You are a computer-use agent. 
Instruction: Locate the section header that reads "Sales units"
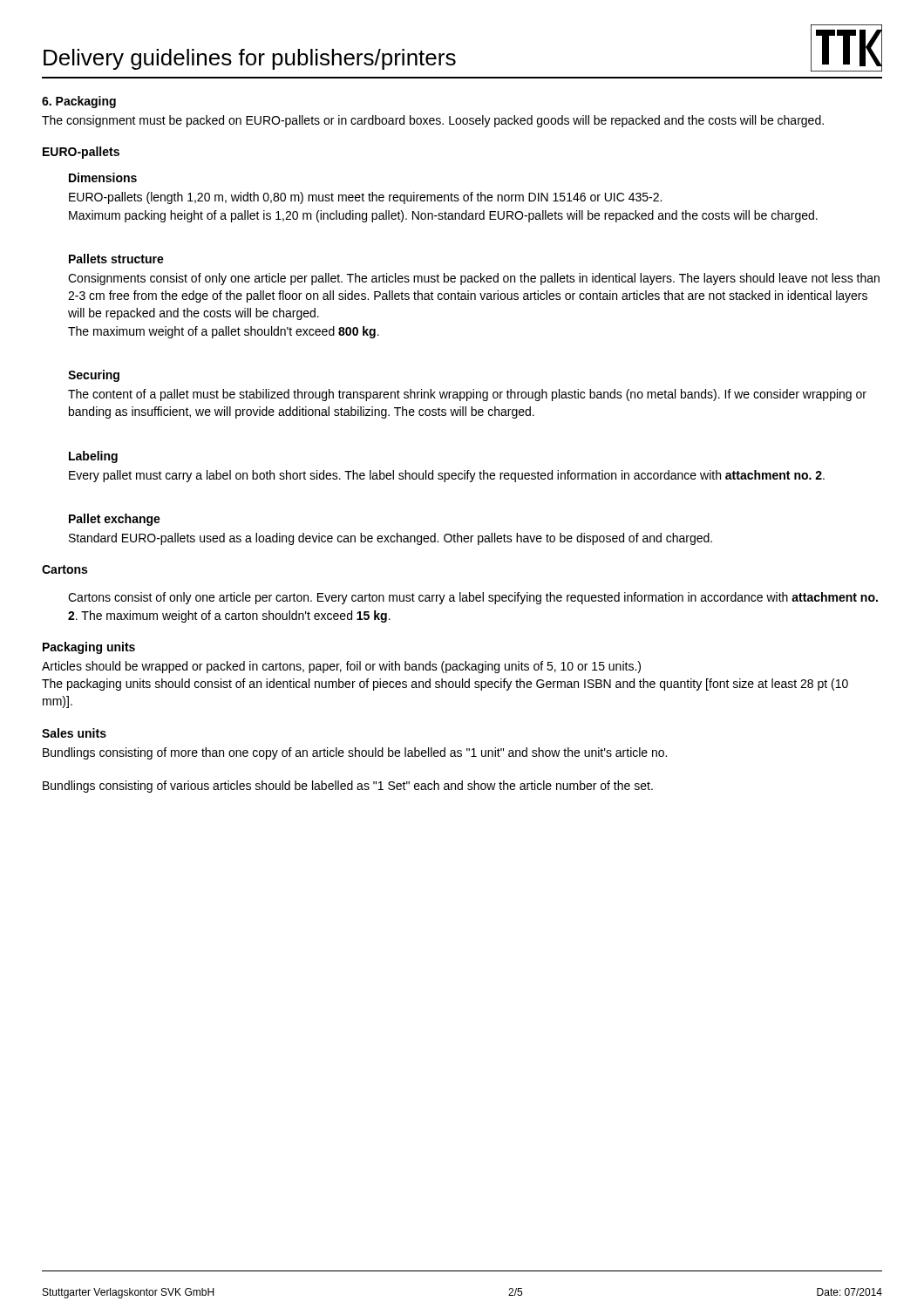coord(74,733)
